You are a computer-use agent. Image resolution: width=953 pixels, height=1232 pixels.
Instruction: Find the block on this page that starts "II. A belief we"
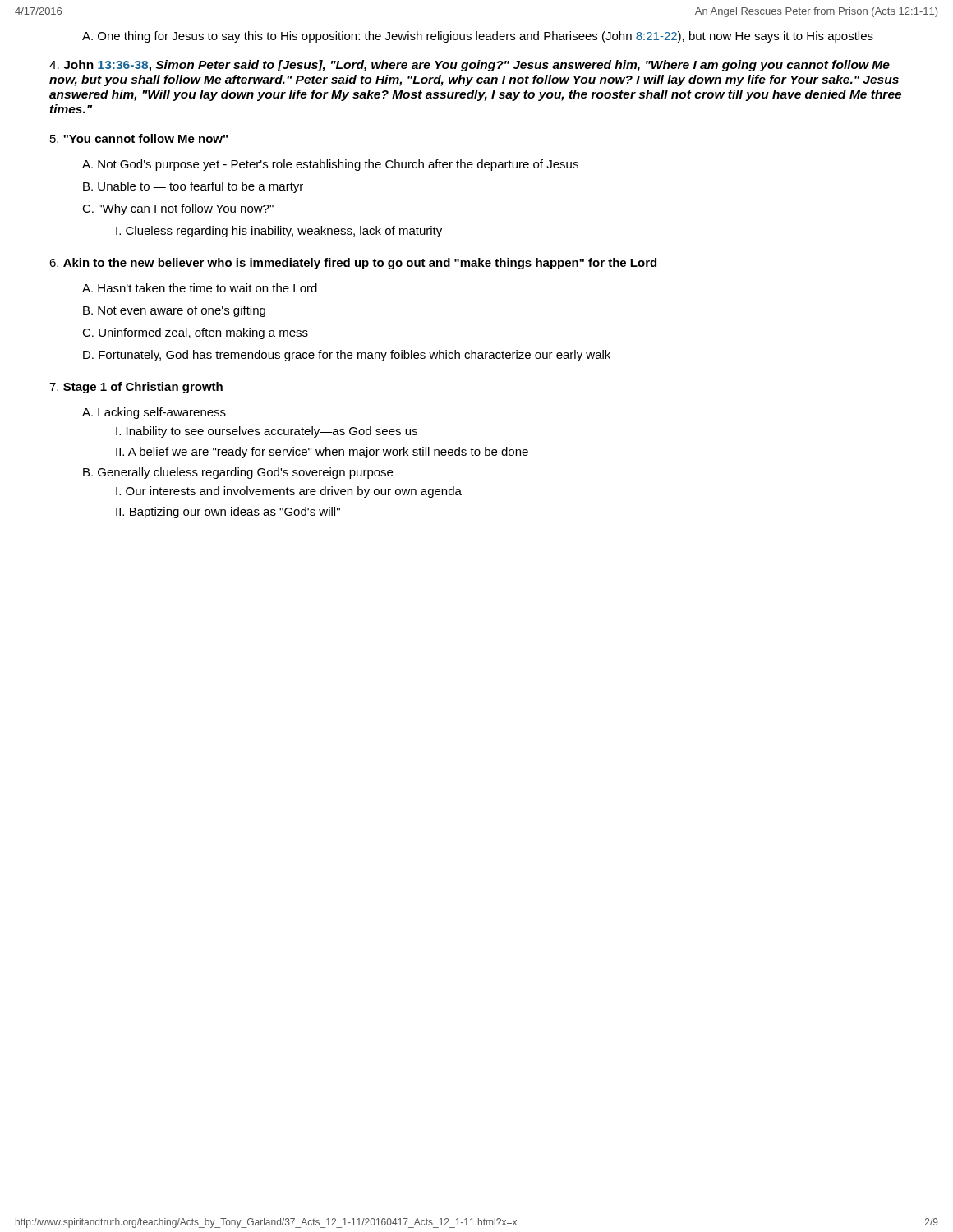coord(322,451)
